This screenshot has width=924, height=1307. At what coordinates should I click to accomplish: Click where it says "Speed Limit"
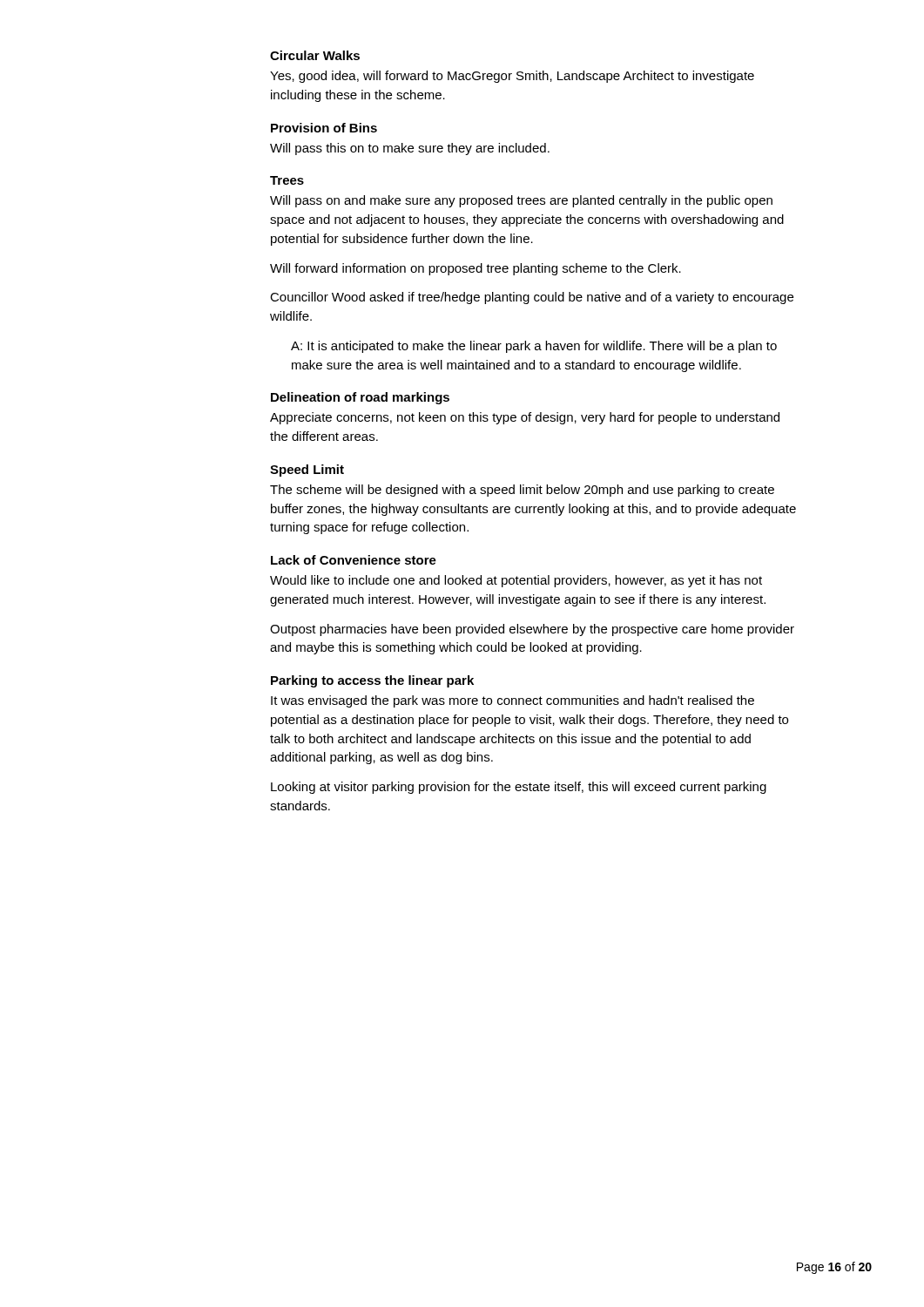coord(307,469)
